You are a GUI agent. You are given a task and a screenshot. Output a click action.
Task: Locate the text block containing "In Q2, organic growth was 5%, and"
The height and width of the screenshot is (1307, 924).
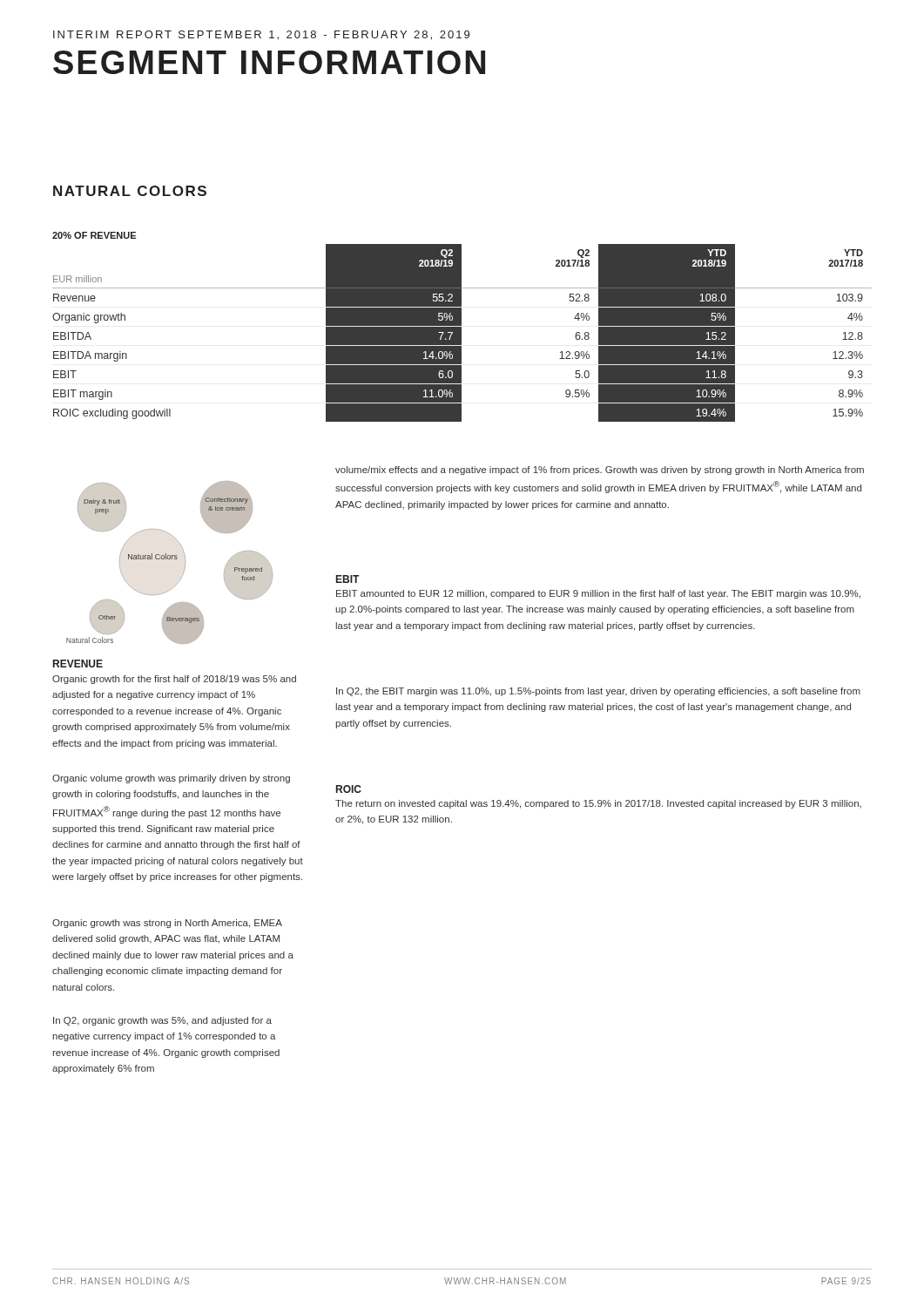(x=166, y=1044)
